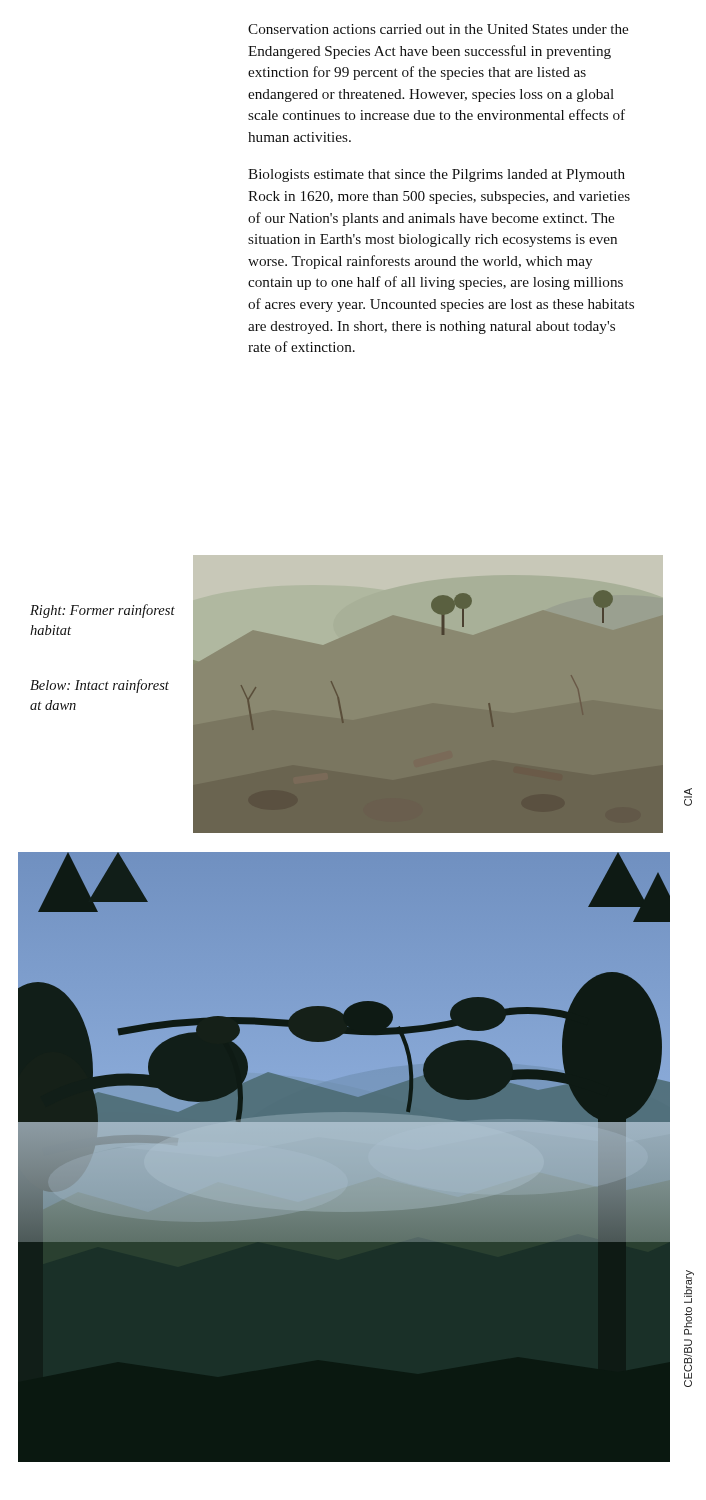Find the caption with the text "Below: Intact rainforest"
This screenshot has width=706, height=1500.
(99, 695)
